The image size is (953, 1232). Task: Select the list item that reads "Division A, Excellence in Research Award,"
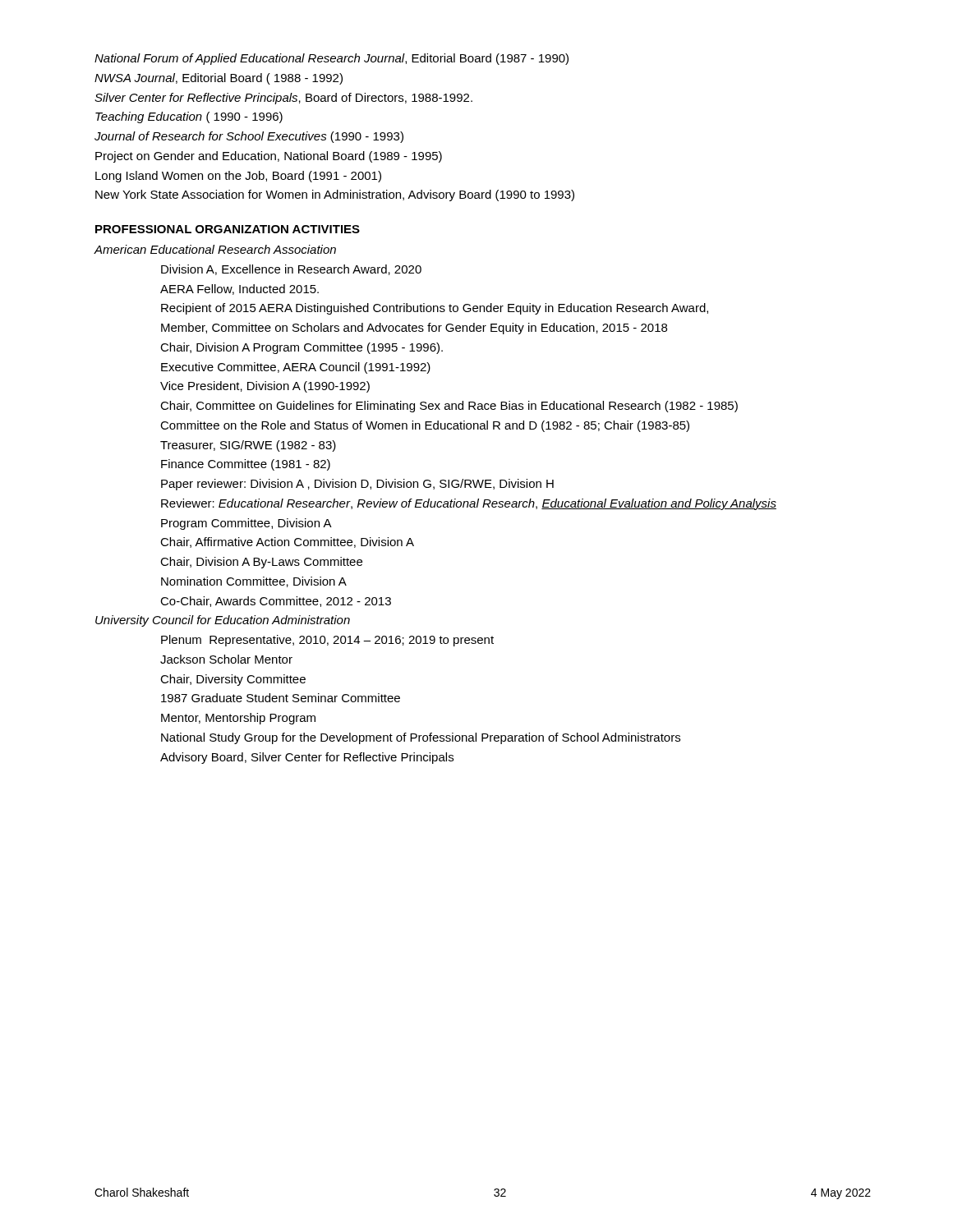point(291,269)
